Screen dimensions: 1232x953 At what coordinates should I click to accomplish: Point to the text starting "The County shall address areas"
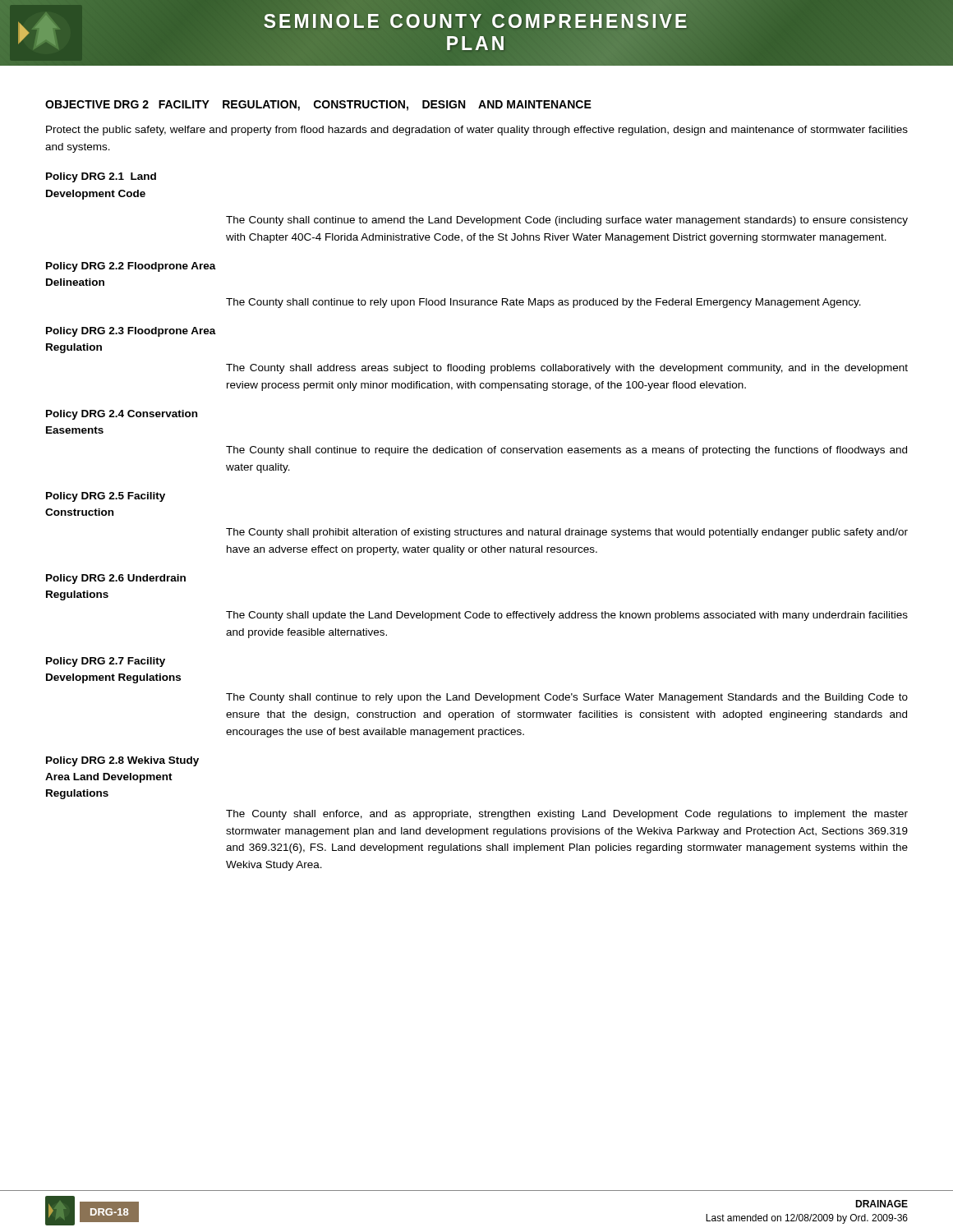[476, 377]
